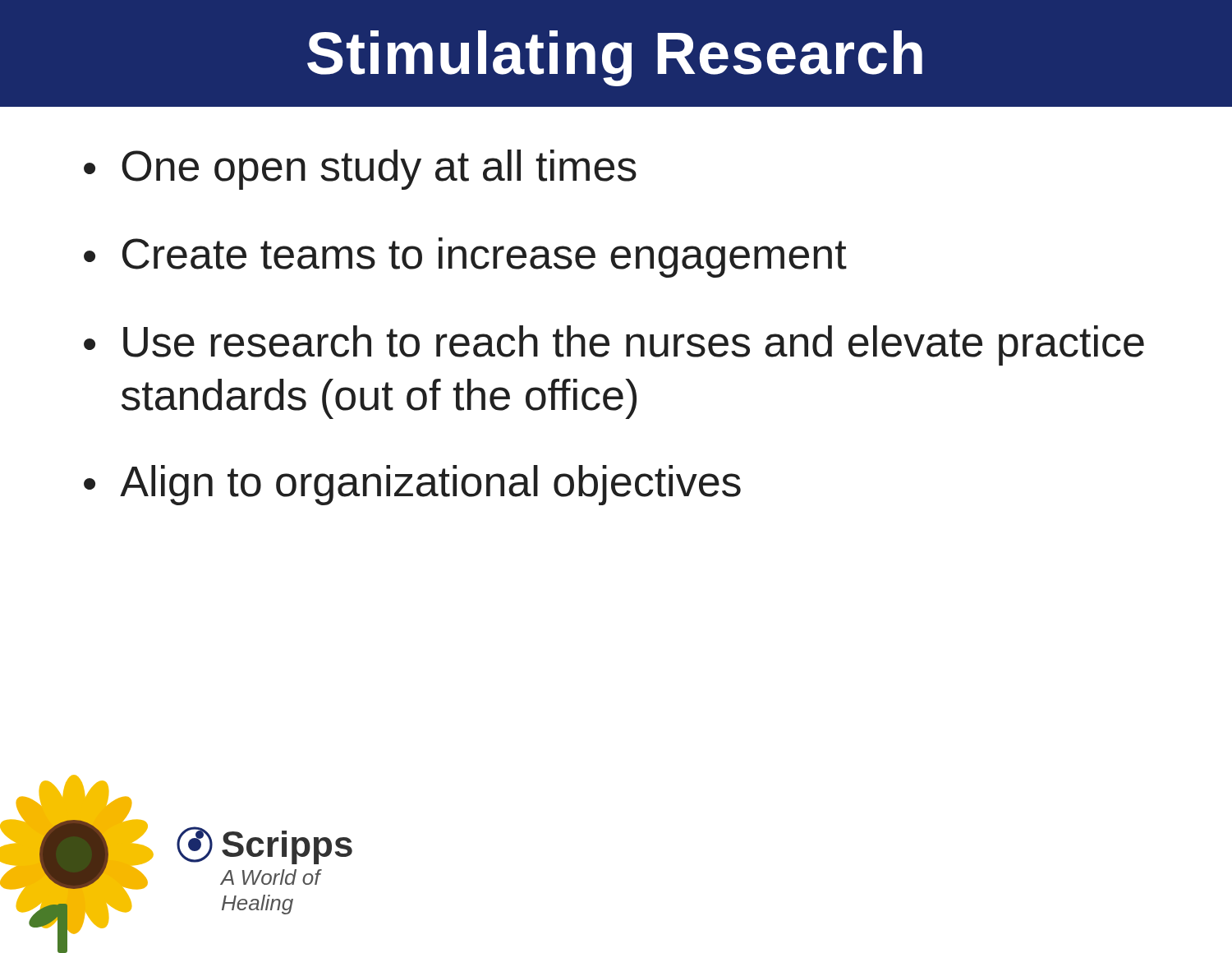Image resolution: width=1232 pixels, height=953 pixels.
Task: Select the passage starting "• Create teams to increase engagement"
Action: 464,255
